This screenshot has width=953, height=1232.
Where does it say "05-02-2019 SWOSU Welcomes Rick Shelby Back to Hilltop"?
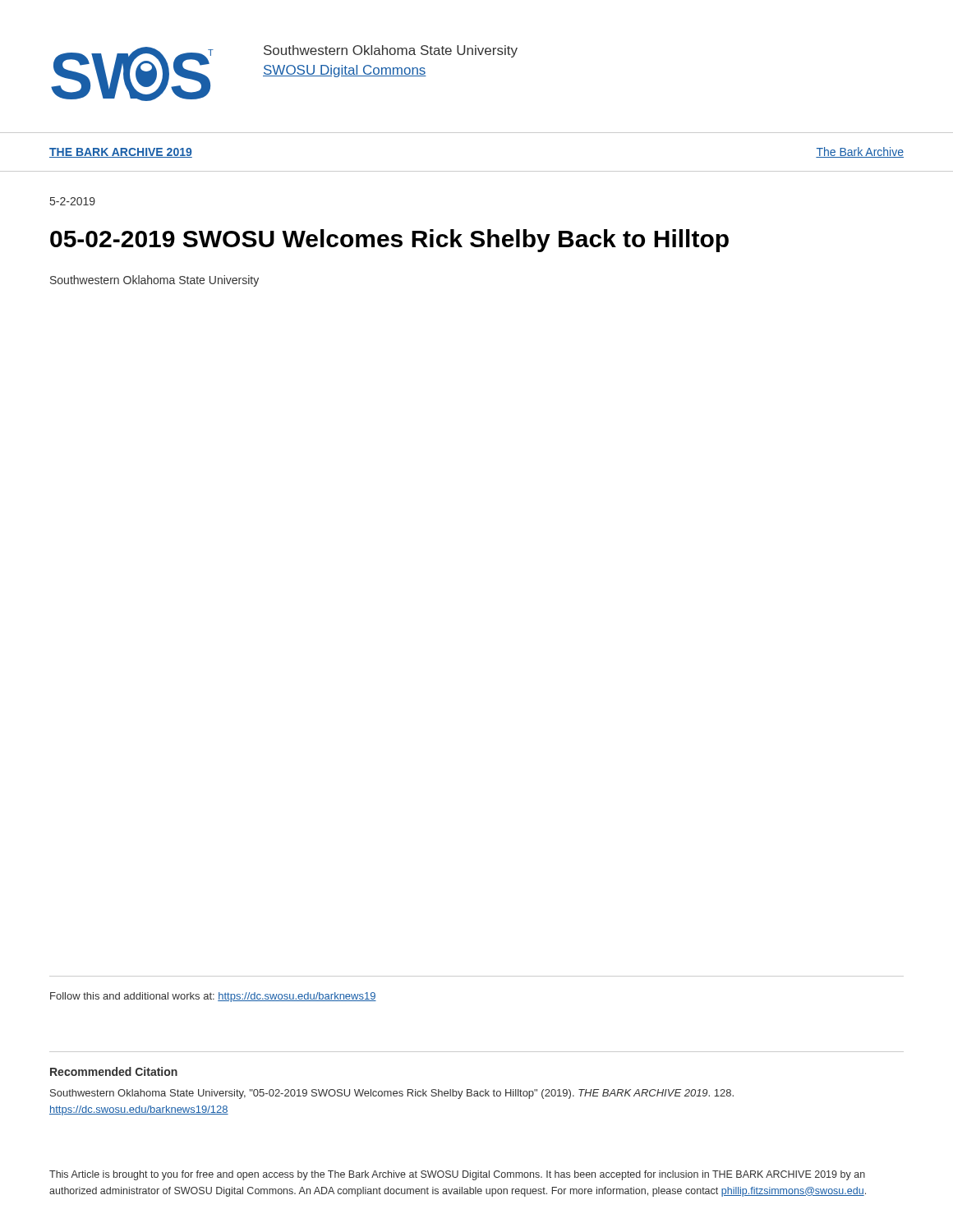click(x=476, y=239)
